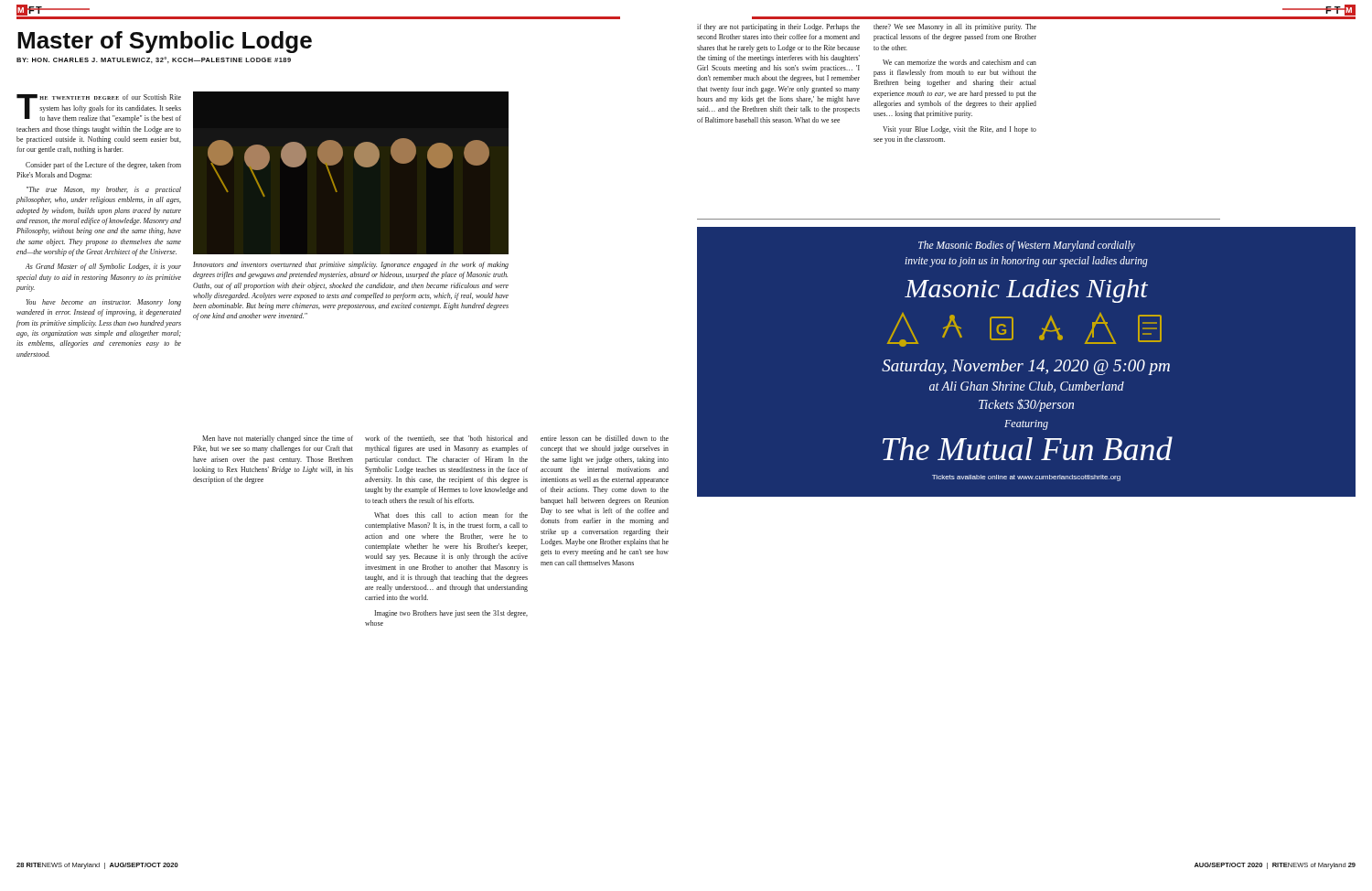This screenshot has height=891, width=1372.
Task: Click on the region starting "The twentieth degree of our Scottish Rite"
Action: click(99, 225)
